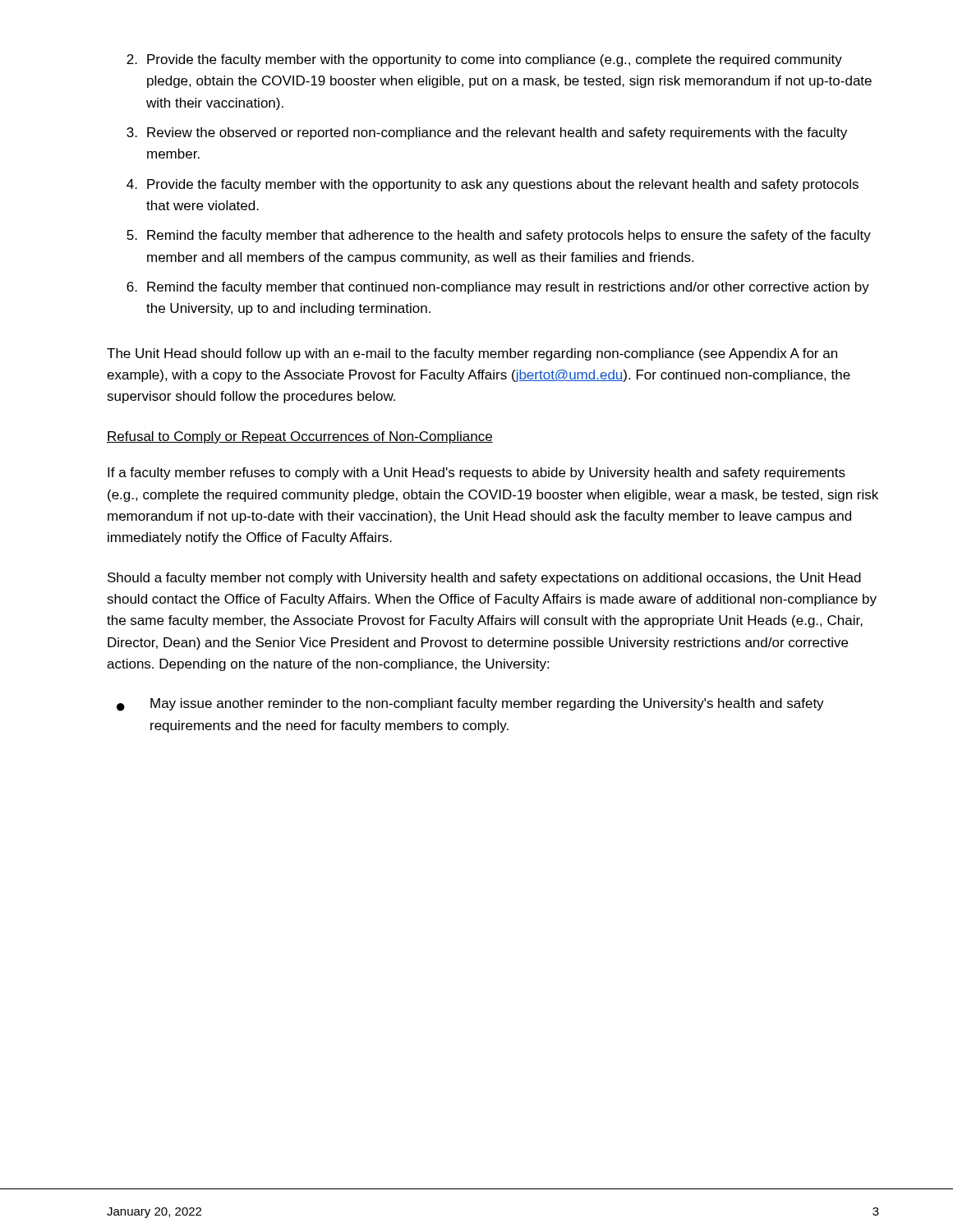Locate the block of text that opens with "5. Remind the faculty member"

click(x=493, y=247)
